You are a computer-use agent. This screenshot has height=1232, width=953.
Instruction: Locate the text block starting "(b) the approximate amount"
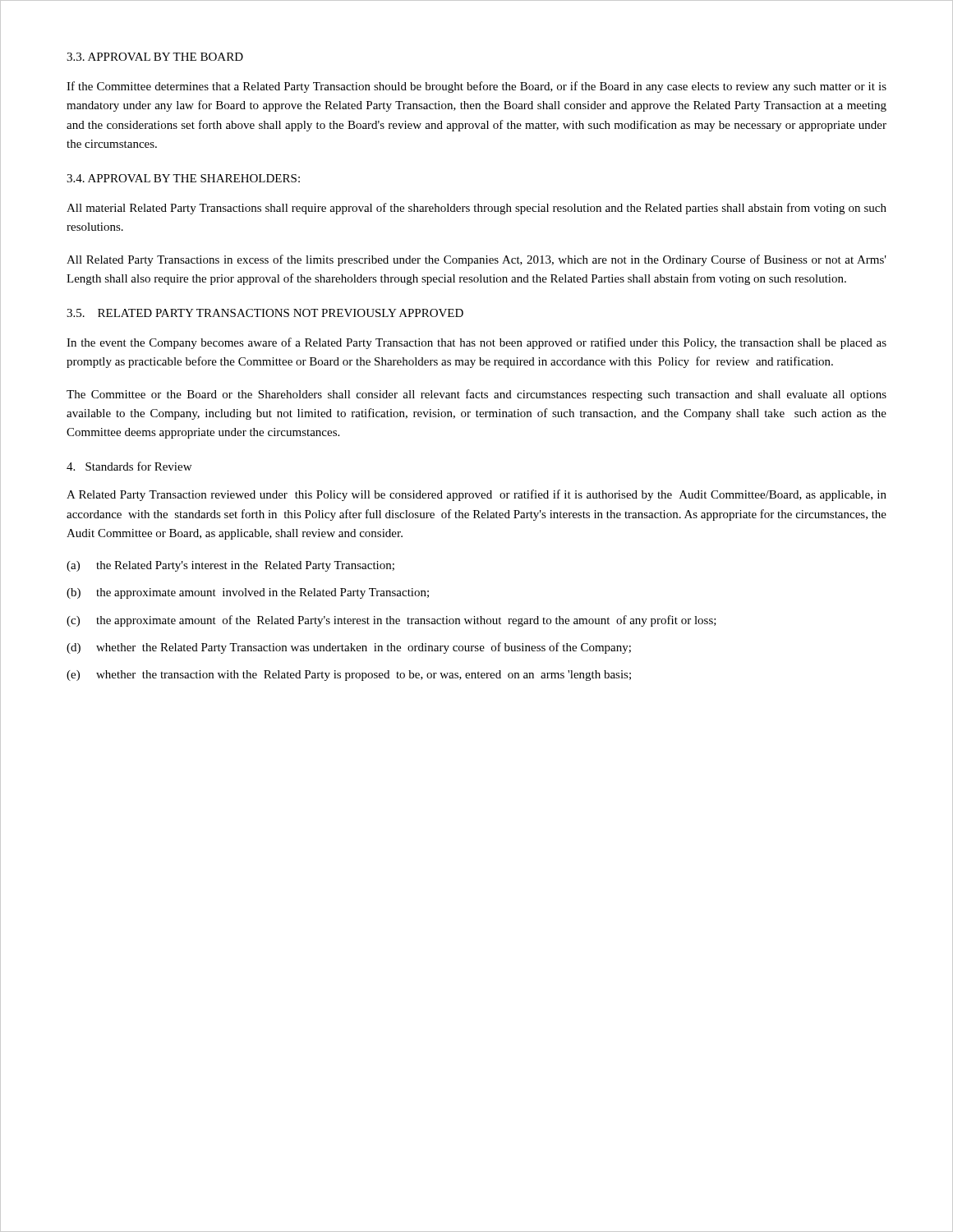pyautogui.click(x=248, y=593)
